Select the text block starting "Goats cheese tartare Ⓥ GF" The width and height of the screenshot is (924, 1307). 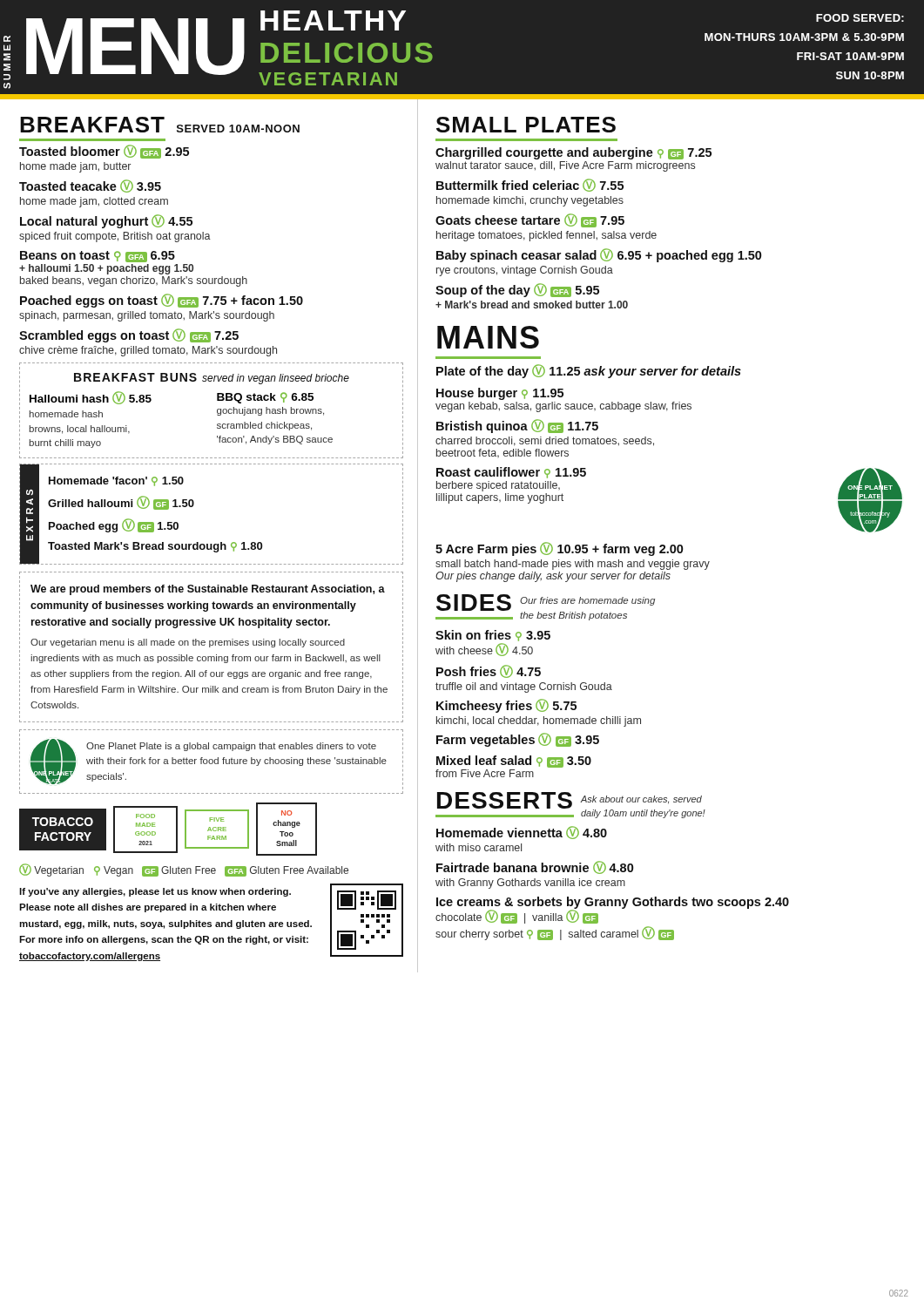point(530,220)
